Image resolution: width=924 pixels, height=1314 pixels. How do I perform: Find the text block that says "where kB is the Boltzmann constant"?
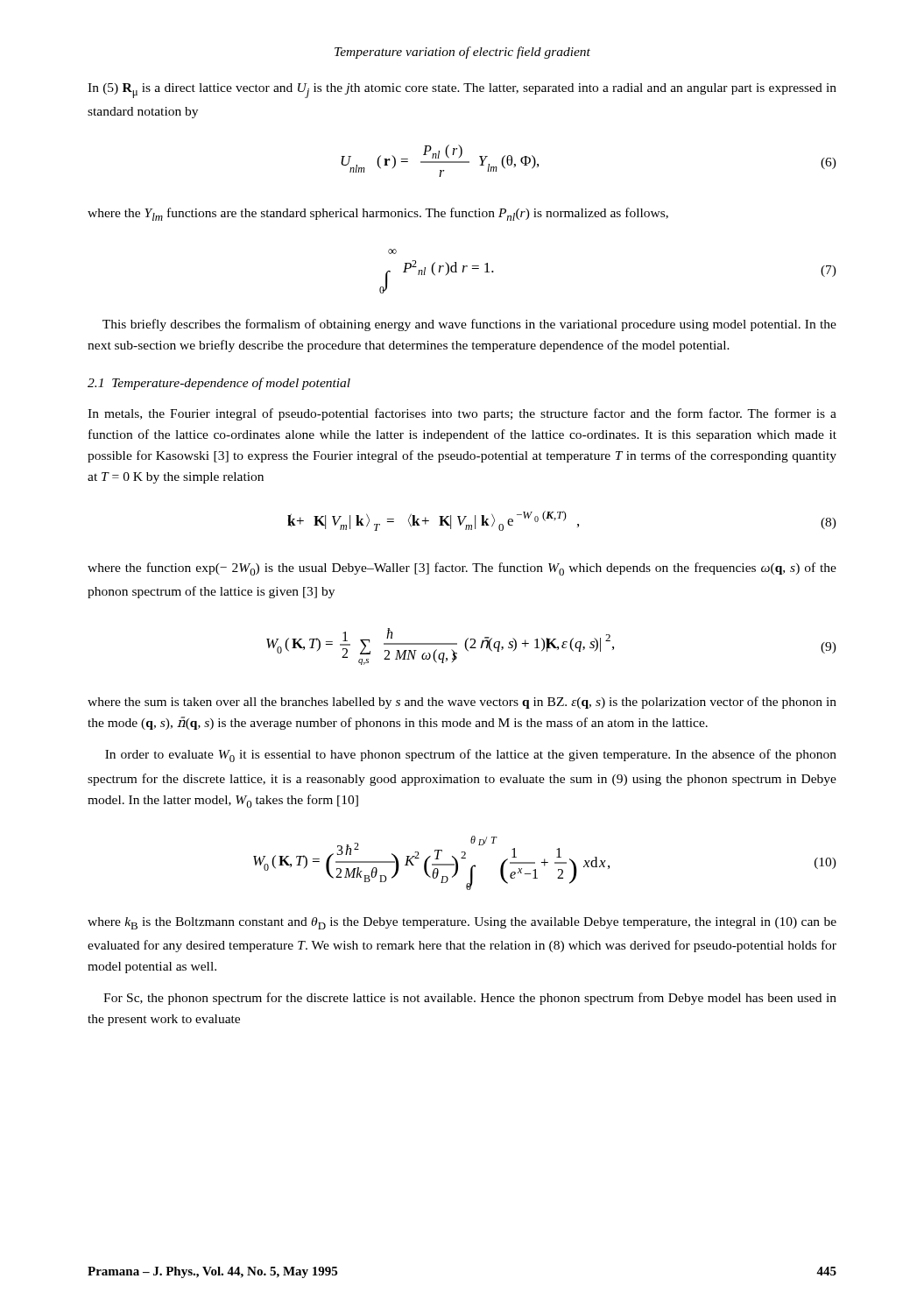click(x=462, y=943)
